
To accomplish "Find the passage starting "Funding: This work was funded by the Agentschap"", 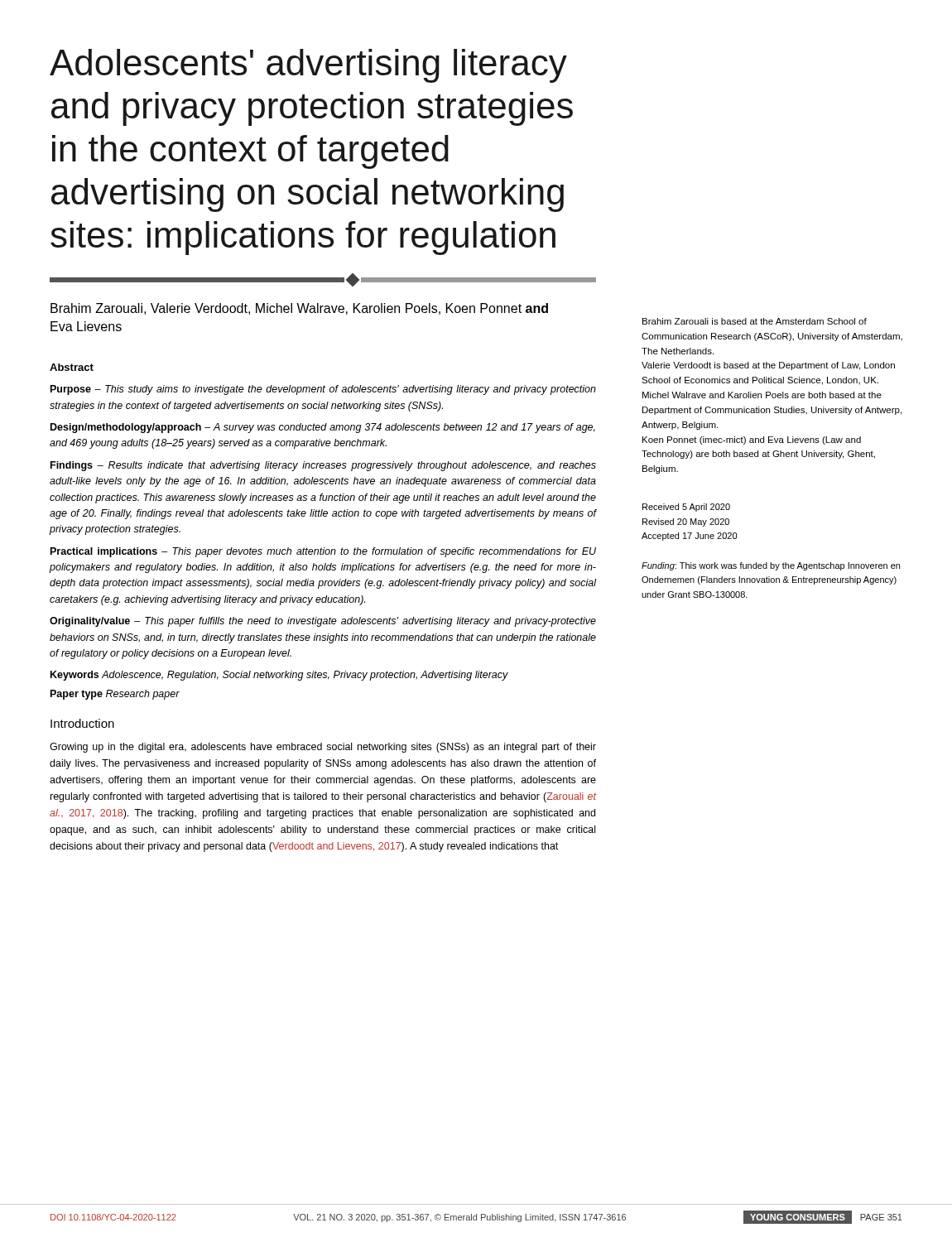I will click(x=774, y=581).
